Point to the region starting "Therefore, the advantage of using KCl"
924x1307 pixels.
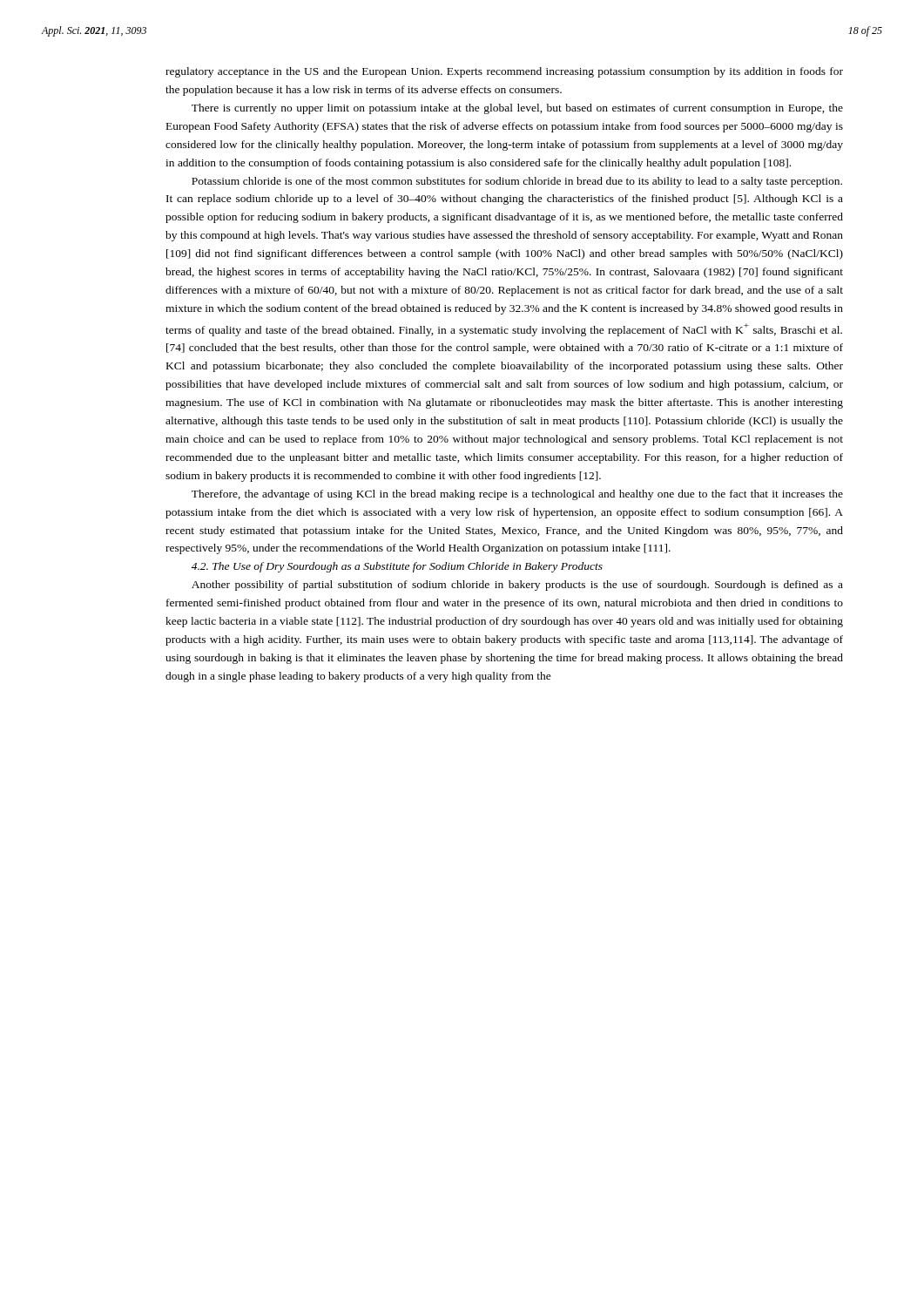click(x=504, y=521)
